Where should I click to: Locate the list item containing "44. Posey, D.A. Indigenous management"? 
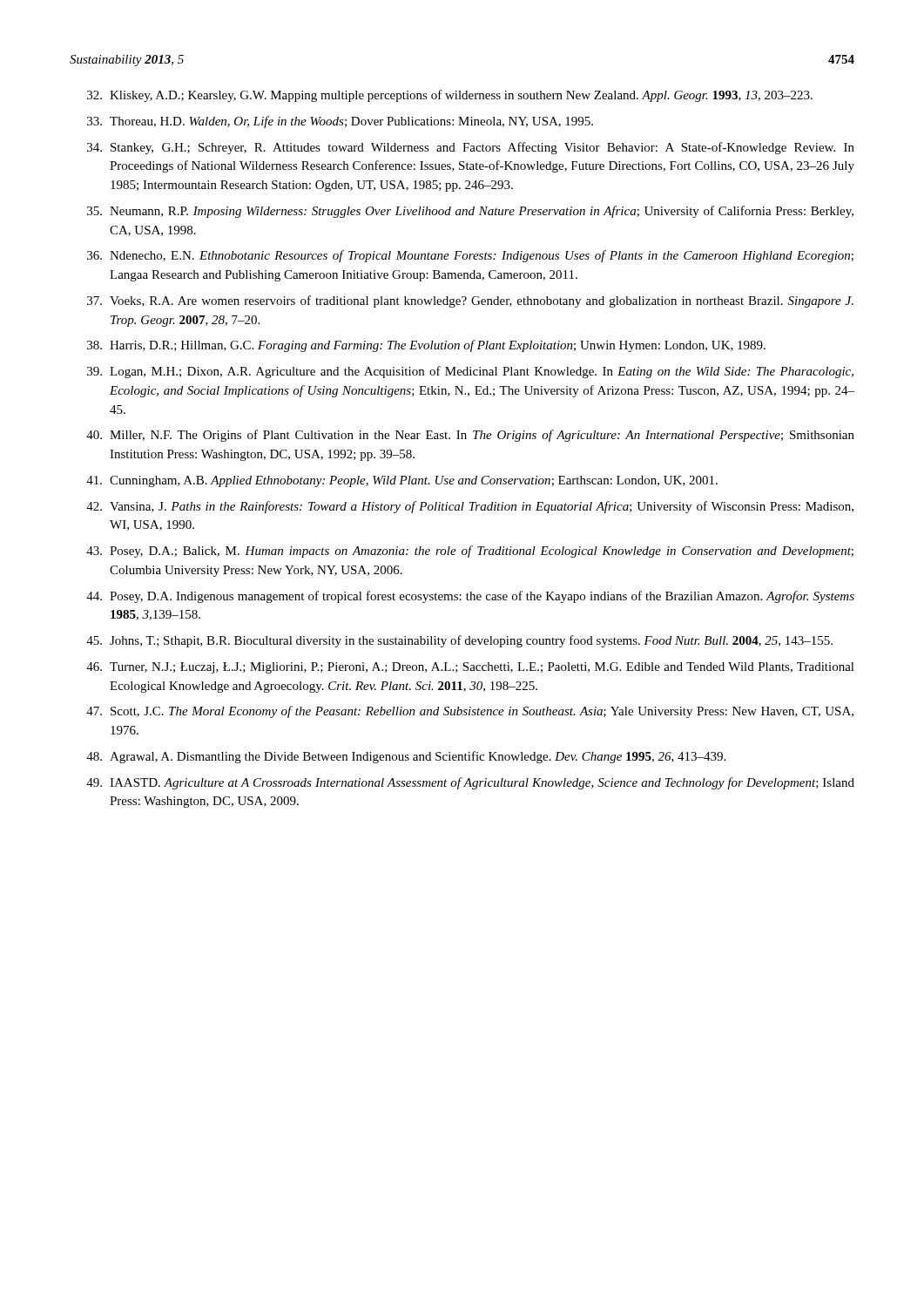(x=462, y=606)
